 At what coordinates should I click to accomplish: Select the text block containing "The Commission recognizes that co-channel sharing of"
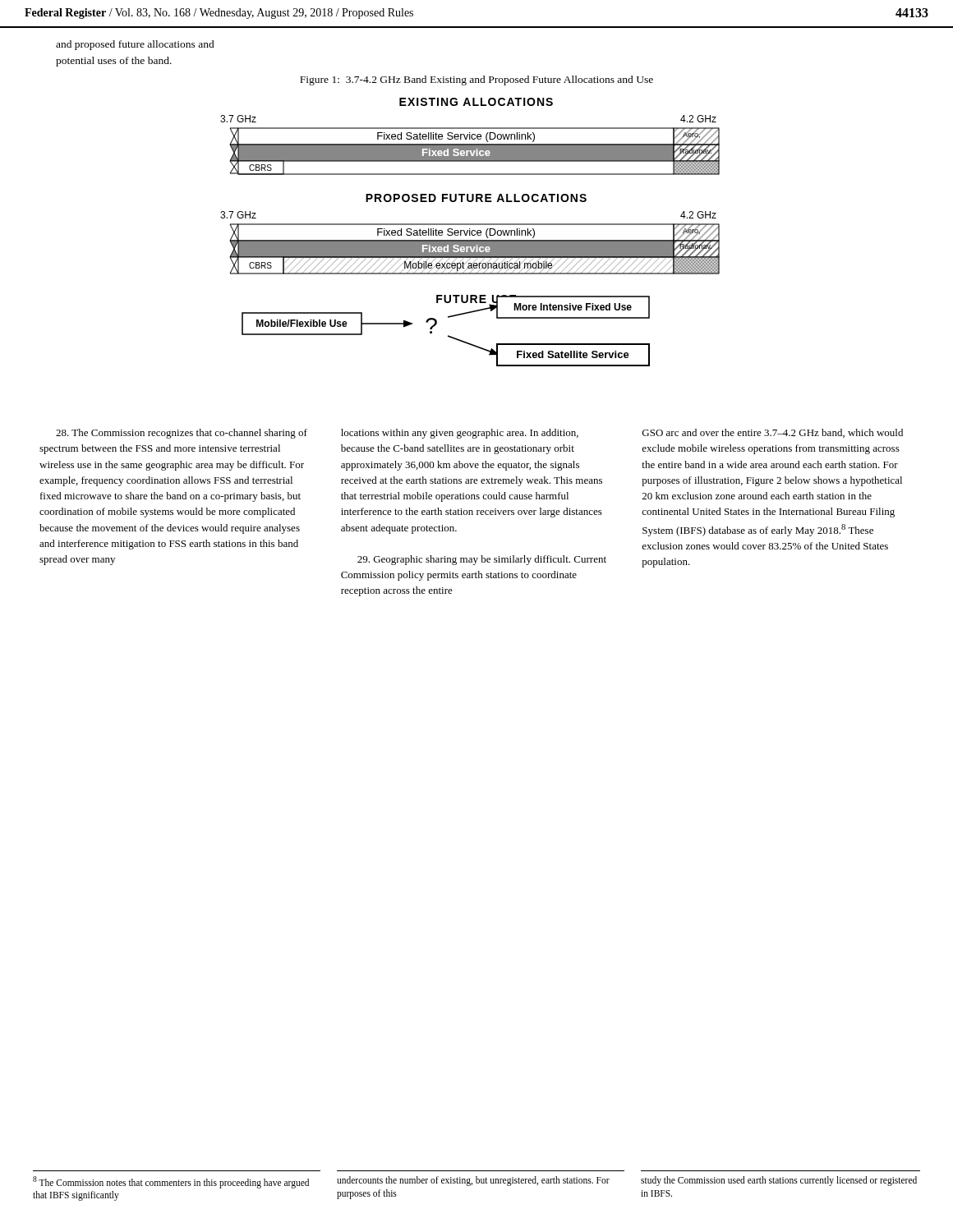[x=173, y=496]
